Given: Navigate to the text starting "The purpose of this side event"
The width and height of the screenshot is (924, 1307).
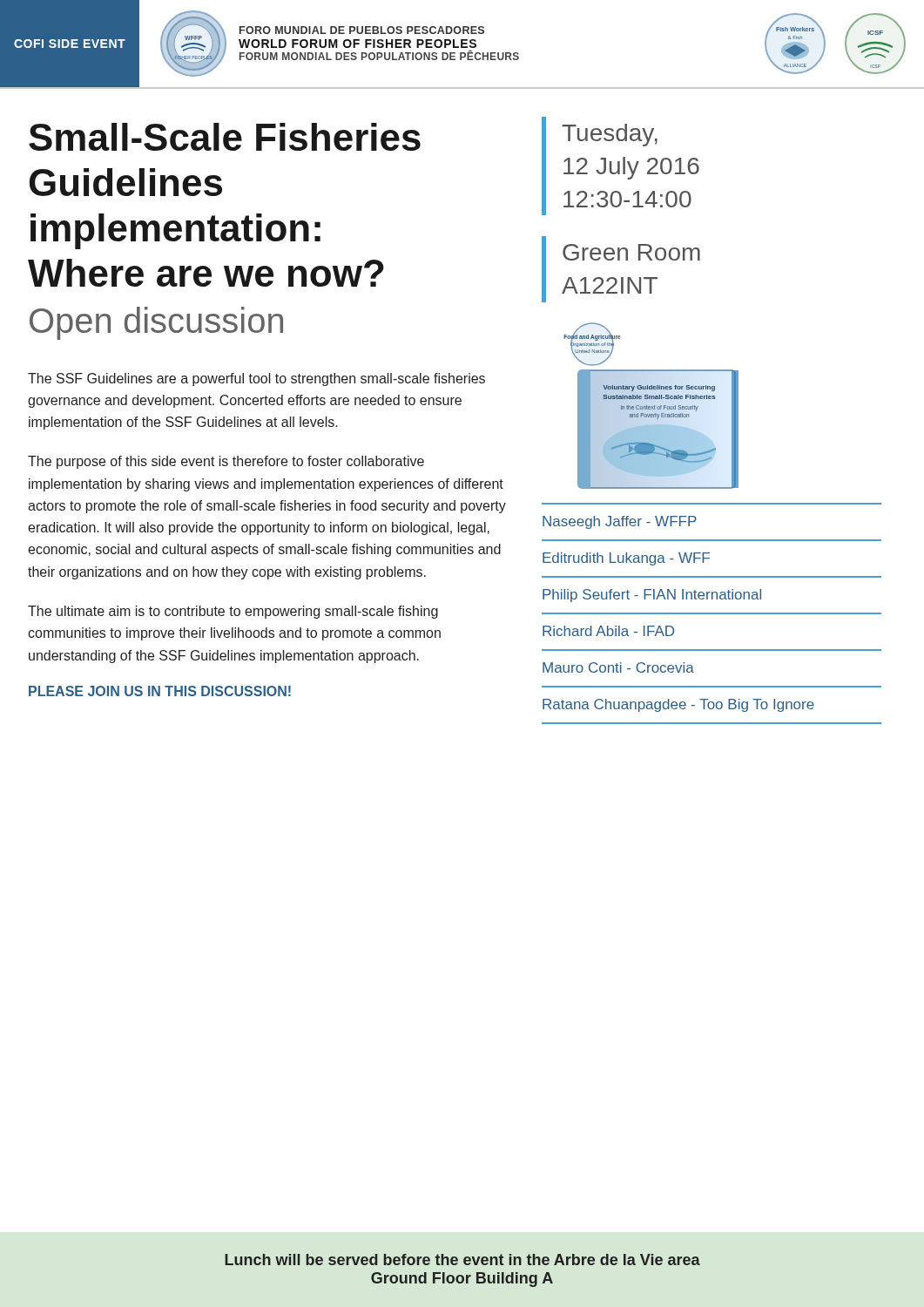Looking at the screenshot, I should [267, 517].
